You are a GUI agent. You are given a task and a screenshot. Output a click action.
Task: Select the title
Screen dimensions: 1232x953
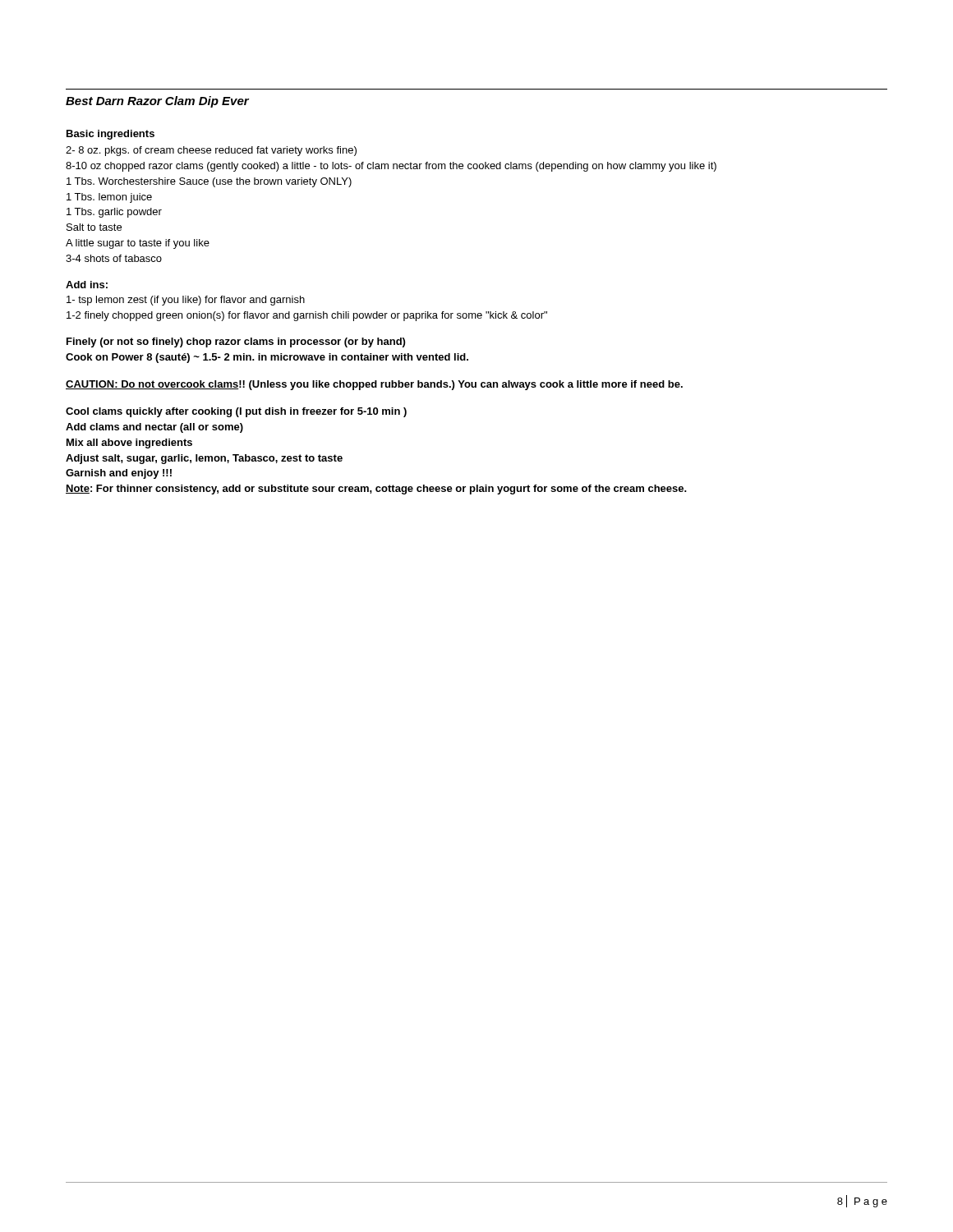click(x=157, y=101)
